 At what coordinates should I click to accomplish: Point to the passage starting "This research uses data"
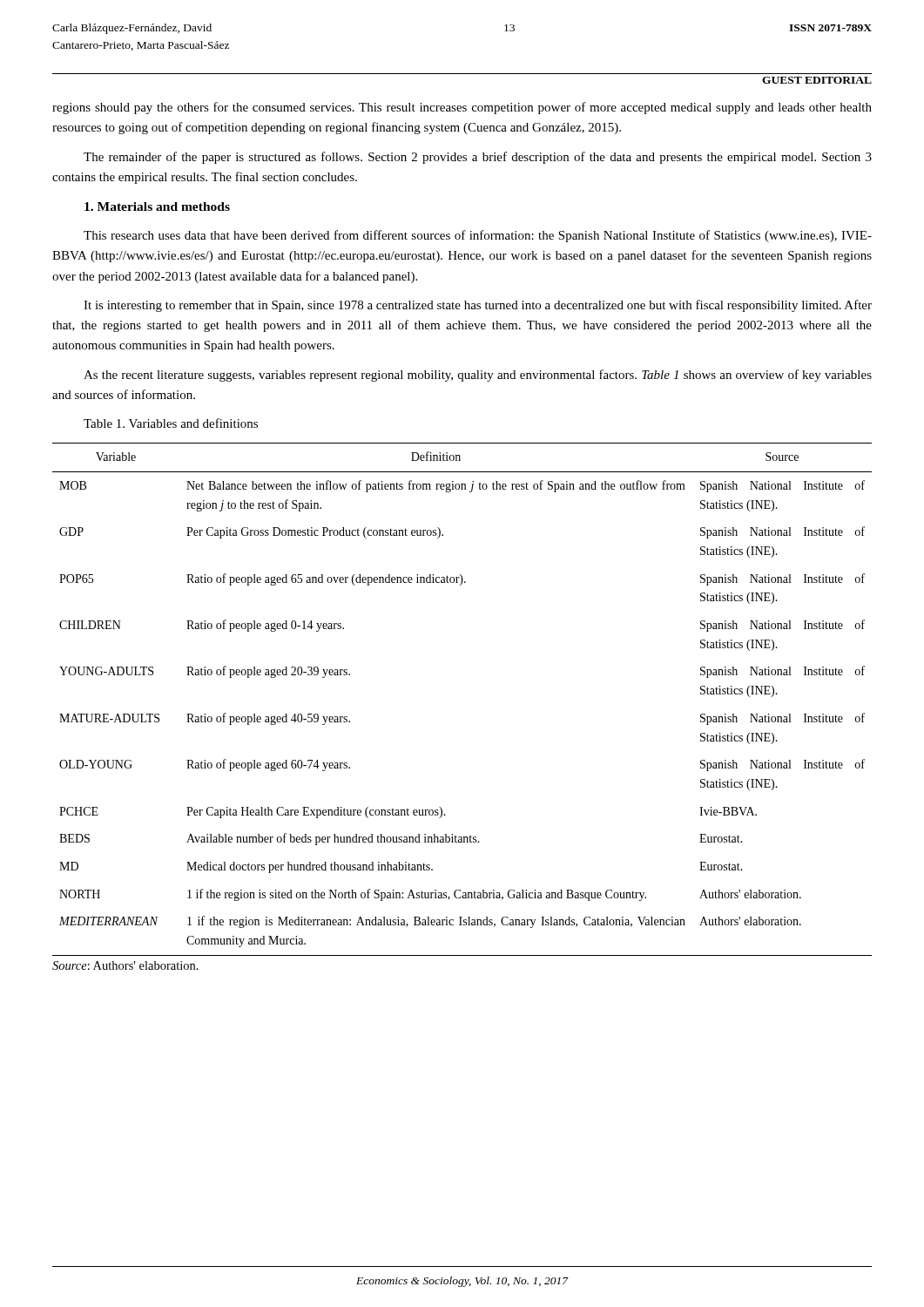click(x=462, y=256)
